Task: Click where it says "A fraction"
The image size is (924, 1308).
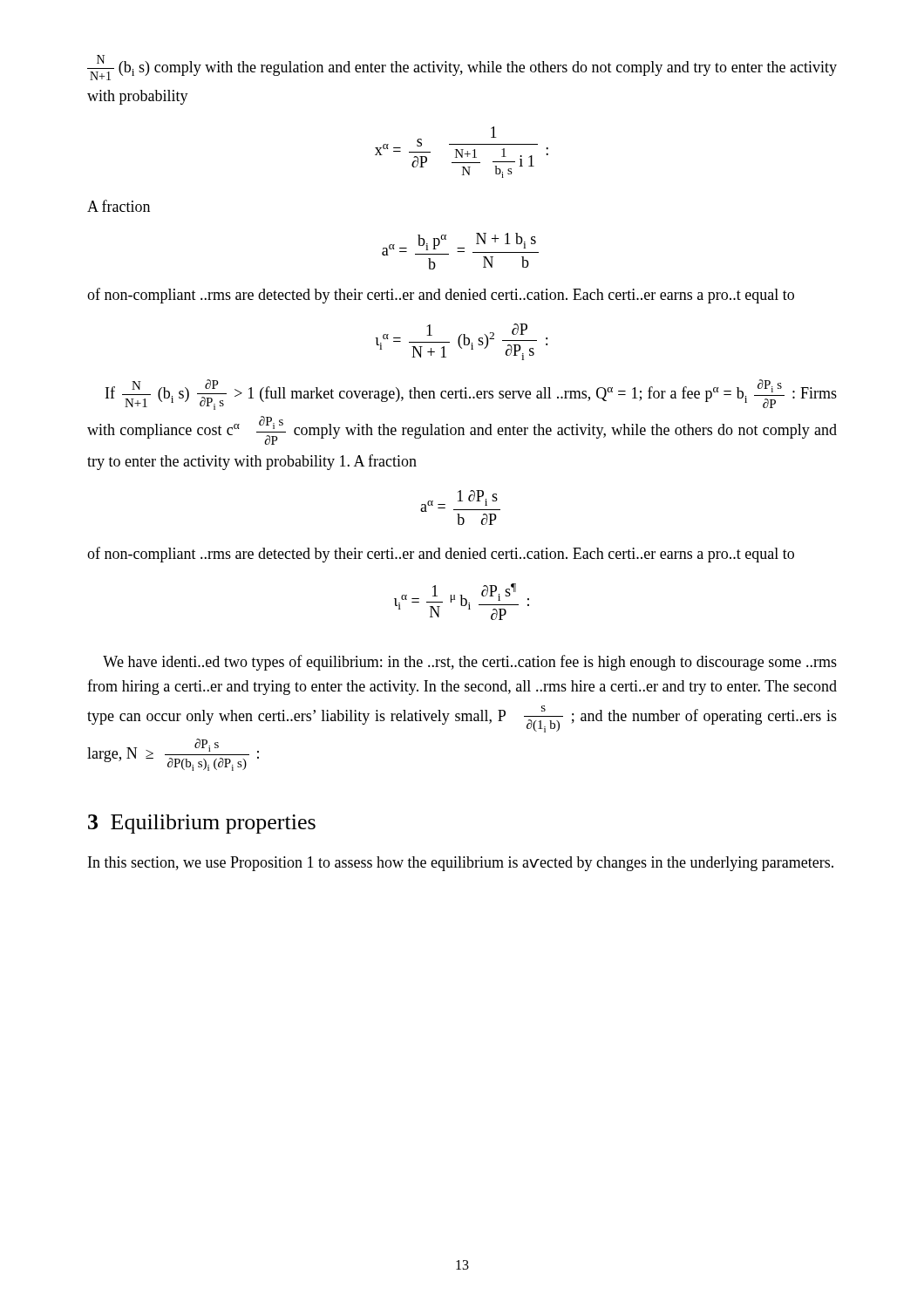Action: (119, 206)
